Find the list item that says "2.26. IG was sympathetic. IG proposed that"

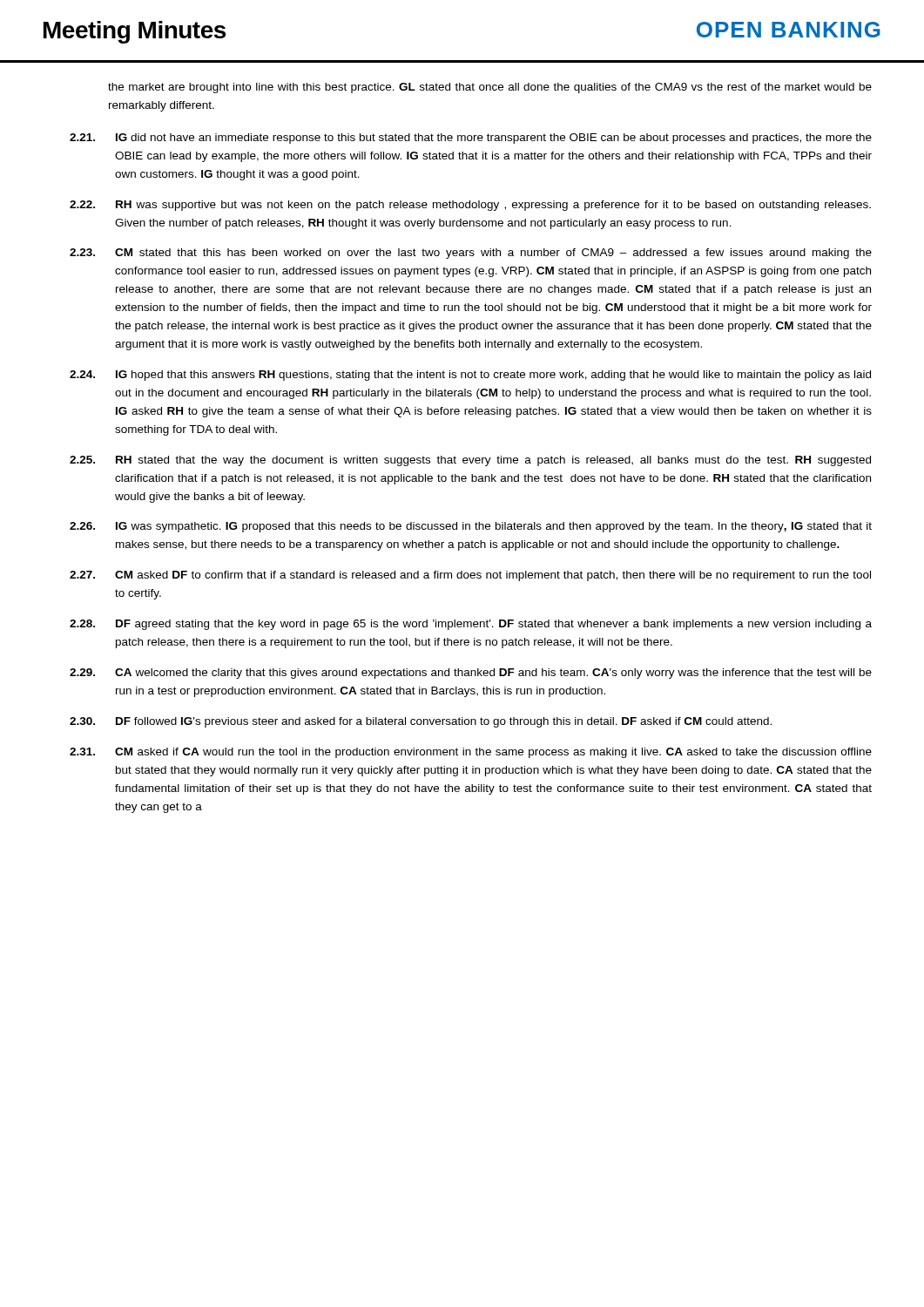click(471, 536)
